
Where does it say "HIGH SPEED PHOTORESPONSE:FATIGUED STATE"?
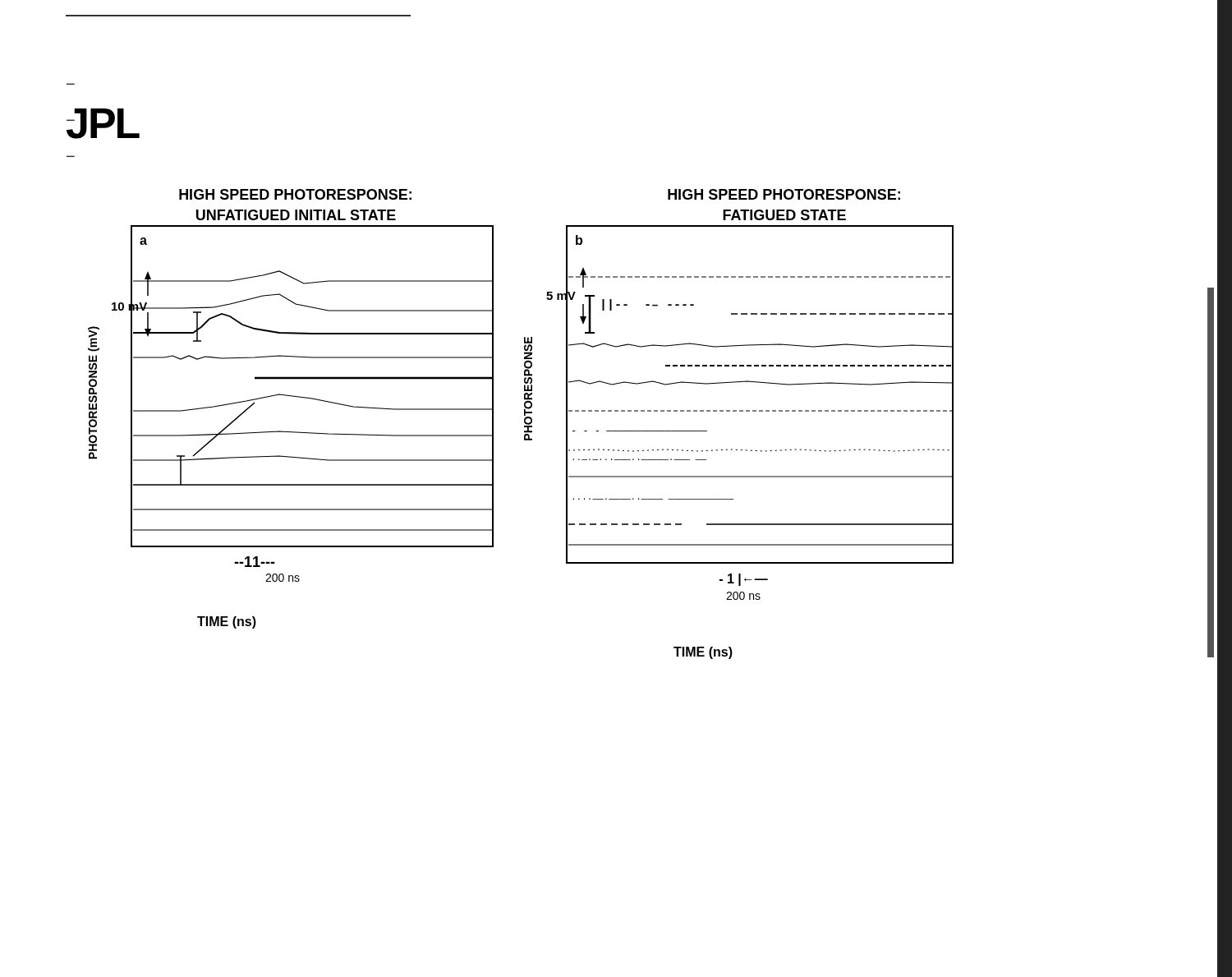pos(784,205)
